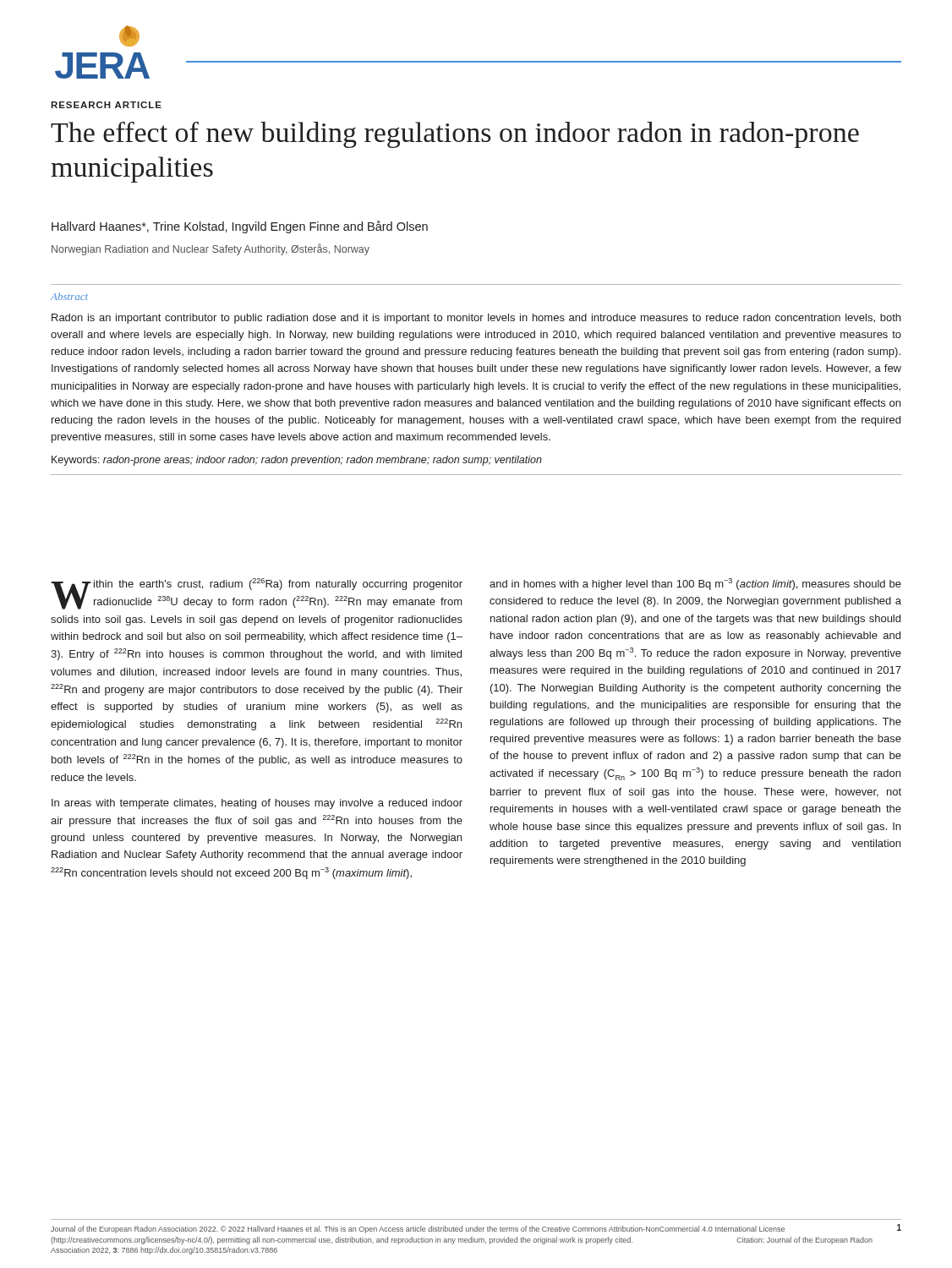Select the text block containing "and in homes with a higher level than"
The width and height of the screenshot is (952, 1268).
click(x=695, y=722)
